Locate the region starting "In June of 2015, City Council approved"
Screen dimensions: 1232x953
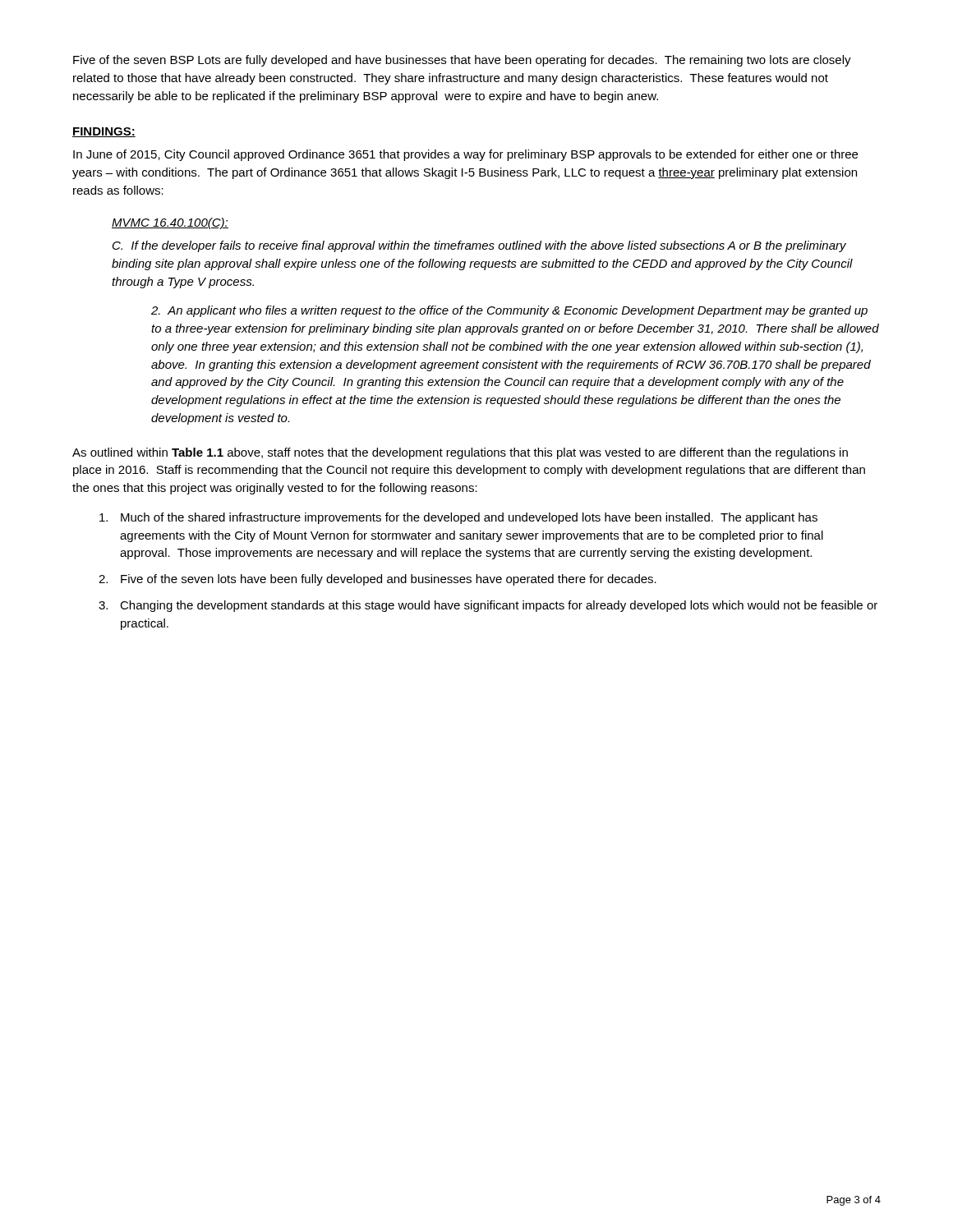click(x=465, y=172)
